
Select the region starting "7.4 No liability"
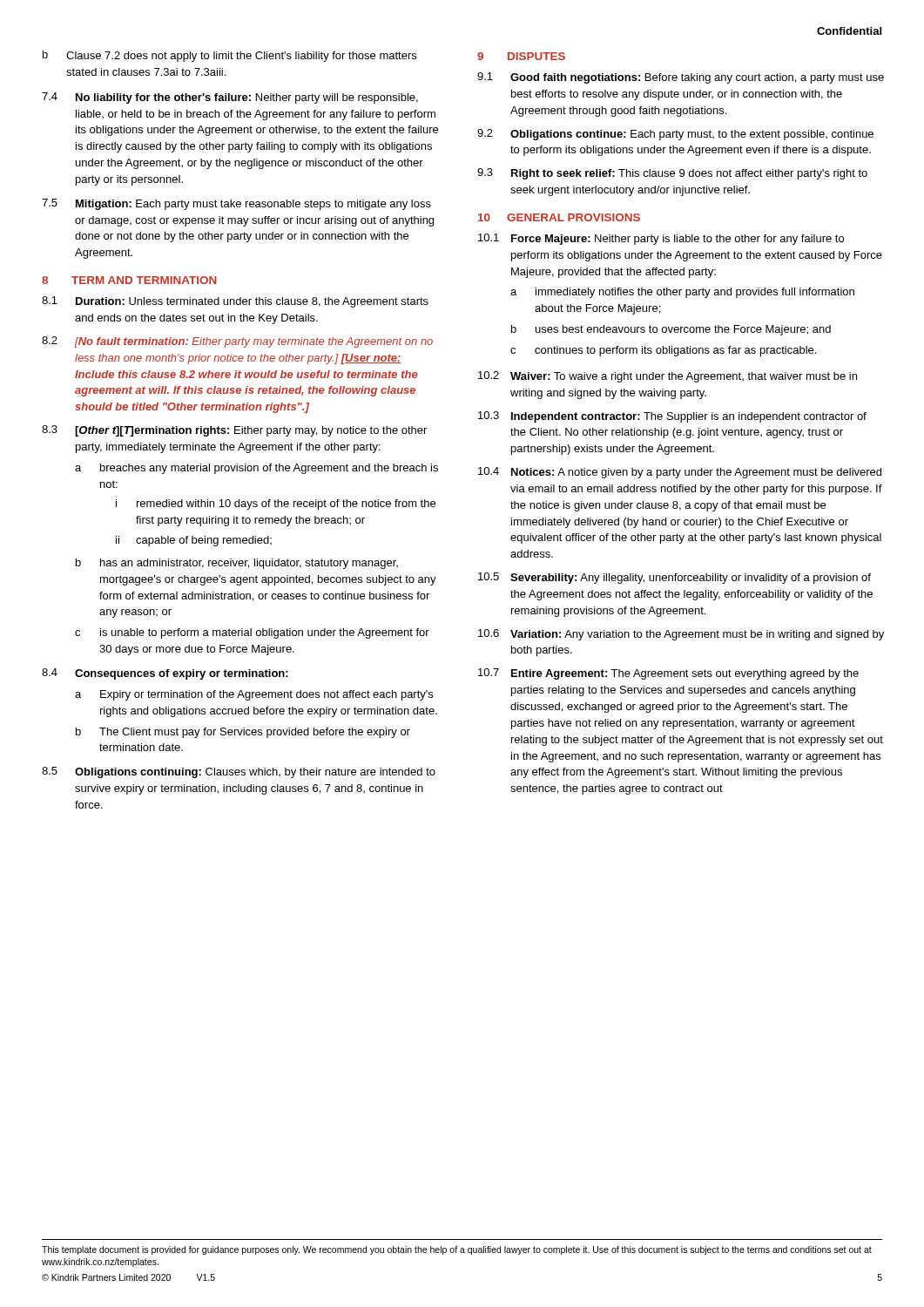pyautogui.click(x=241, y=139)
